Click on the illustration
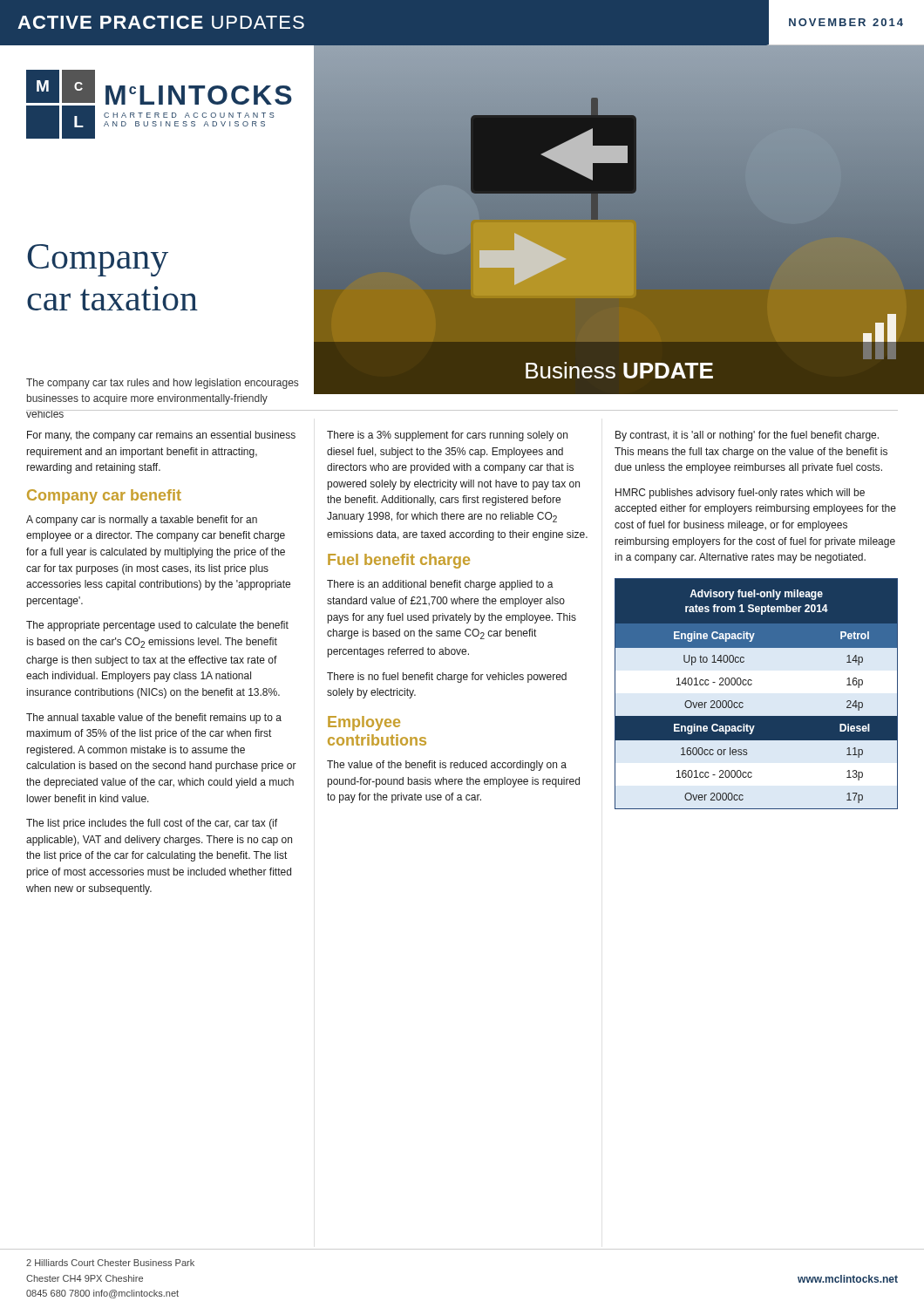Screen dimensions: 1308x924 (619, 220)
